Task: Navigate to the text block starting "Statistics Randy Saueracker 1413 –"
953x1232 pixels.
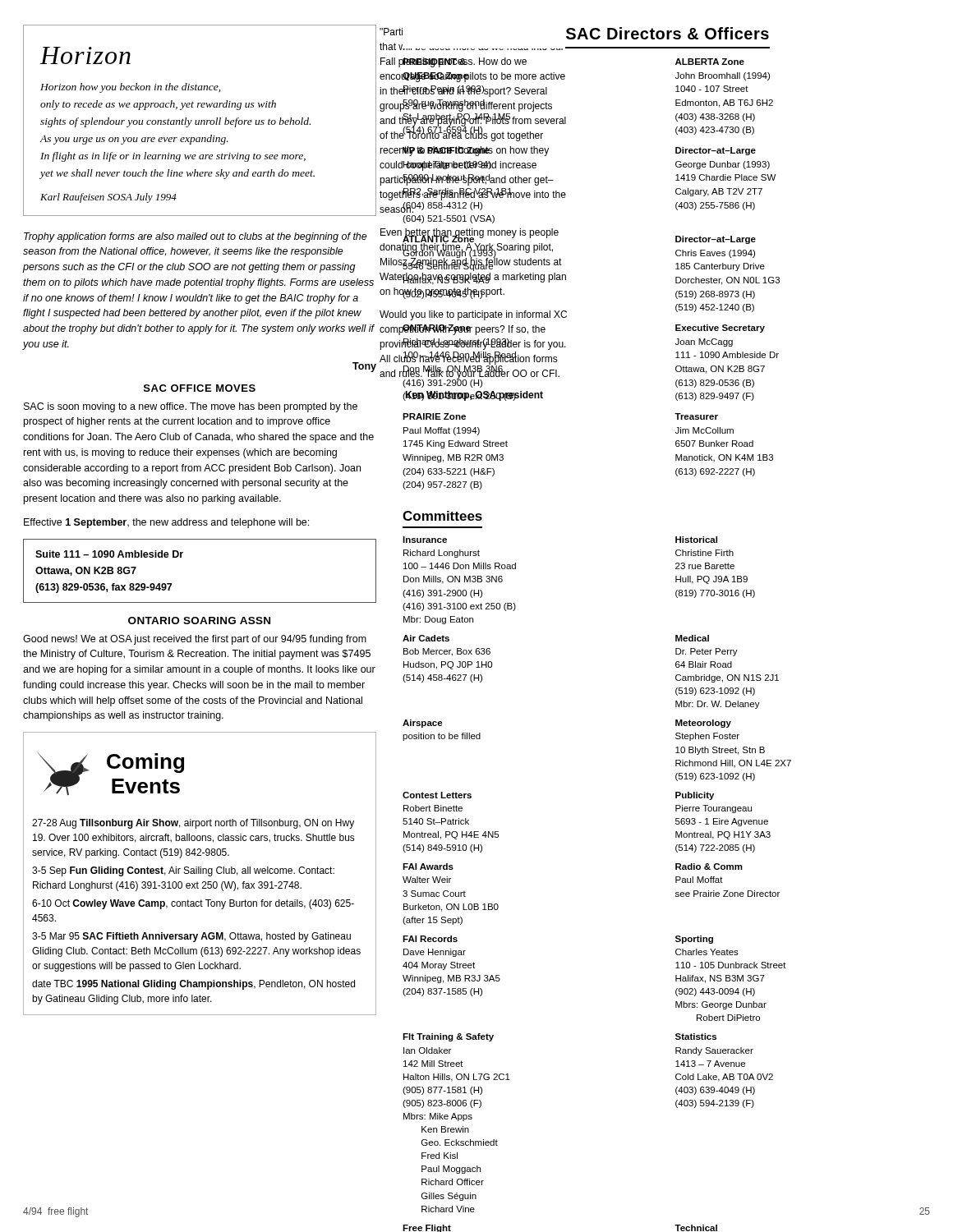Action: point(724,1070)
